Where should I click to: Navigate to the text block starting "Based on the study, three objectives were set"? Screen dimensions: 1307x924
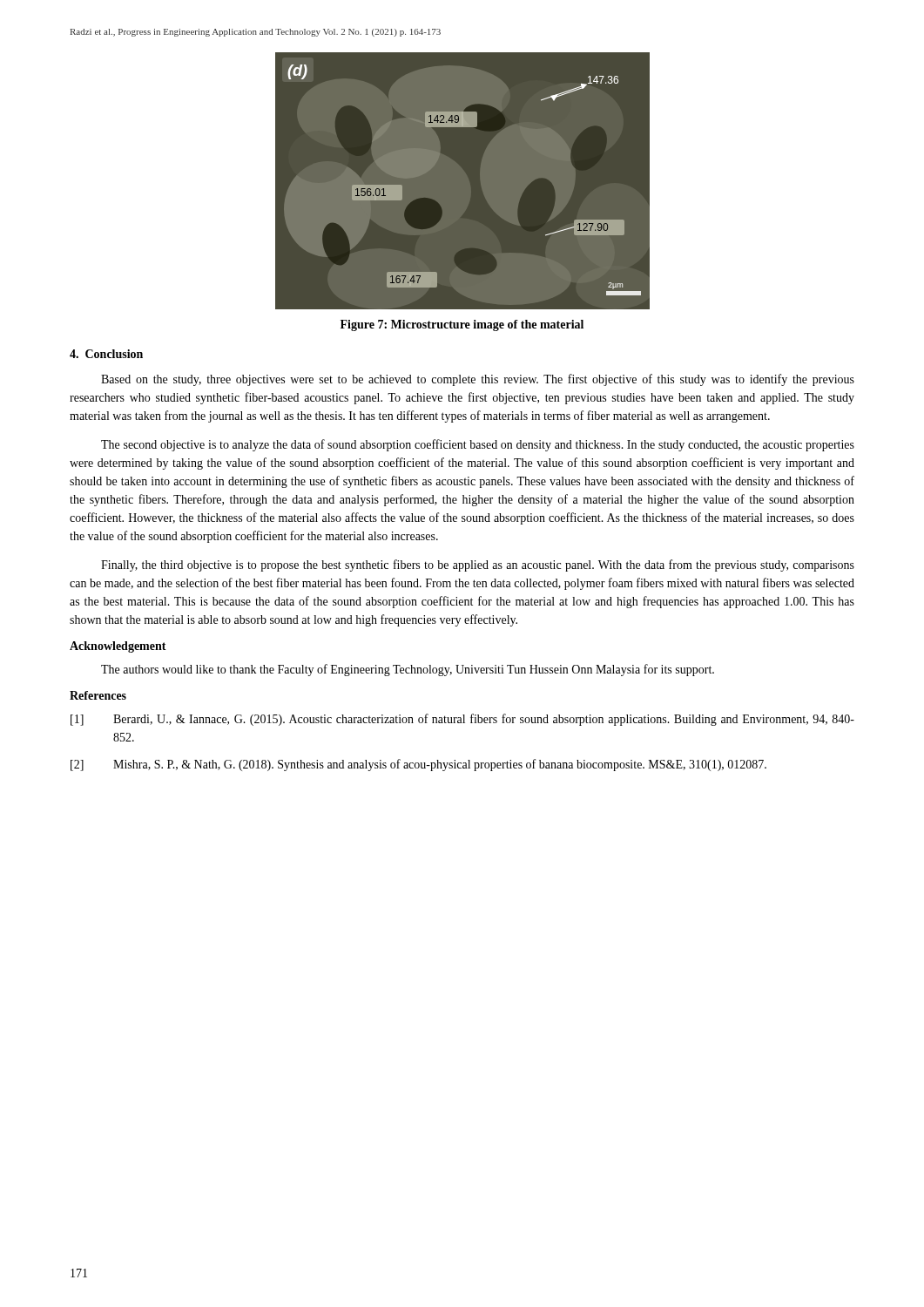point(462,398)
